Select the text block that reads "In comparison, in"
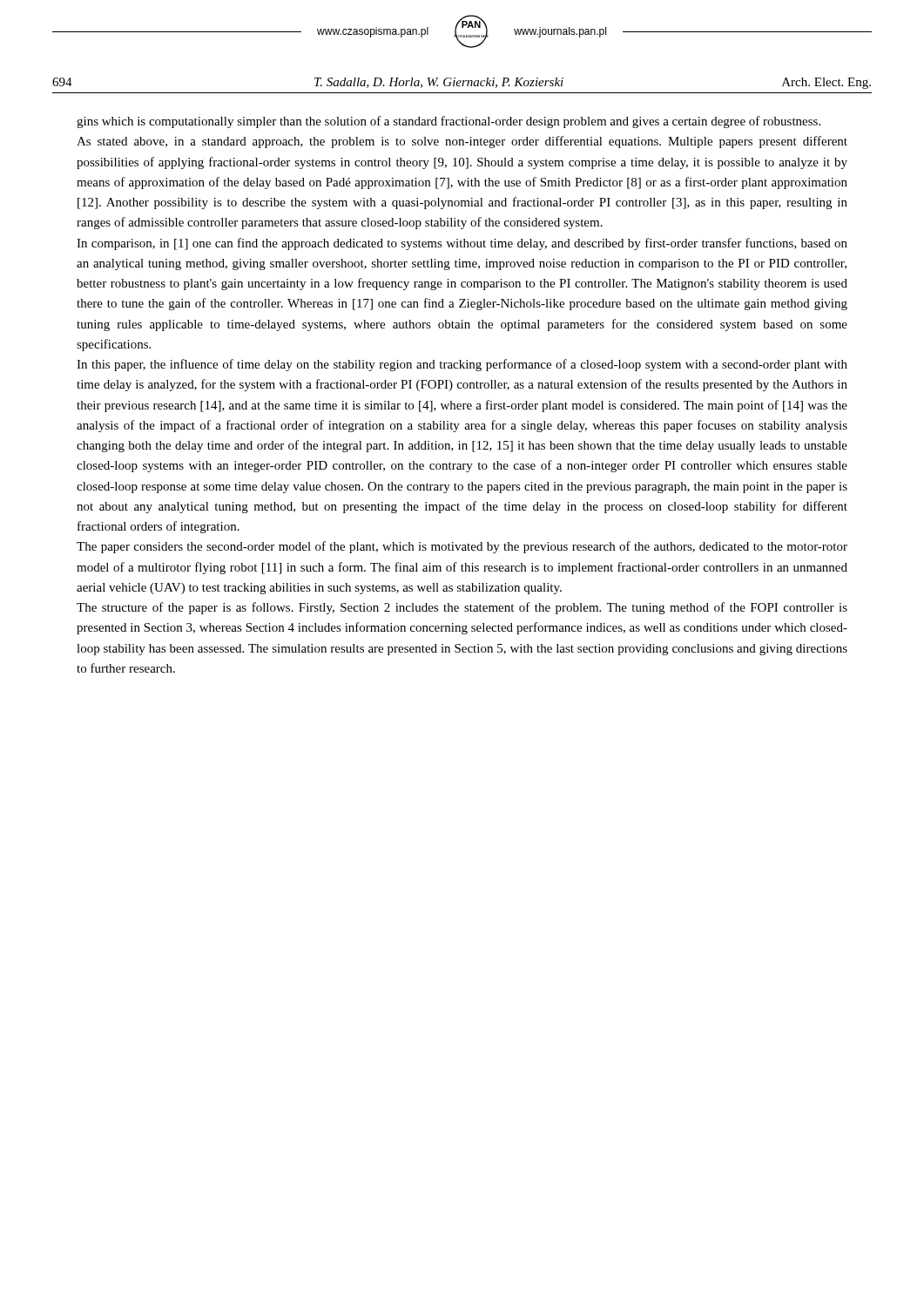The image size is (924, 1307). (462, 294)
